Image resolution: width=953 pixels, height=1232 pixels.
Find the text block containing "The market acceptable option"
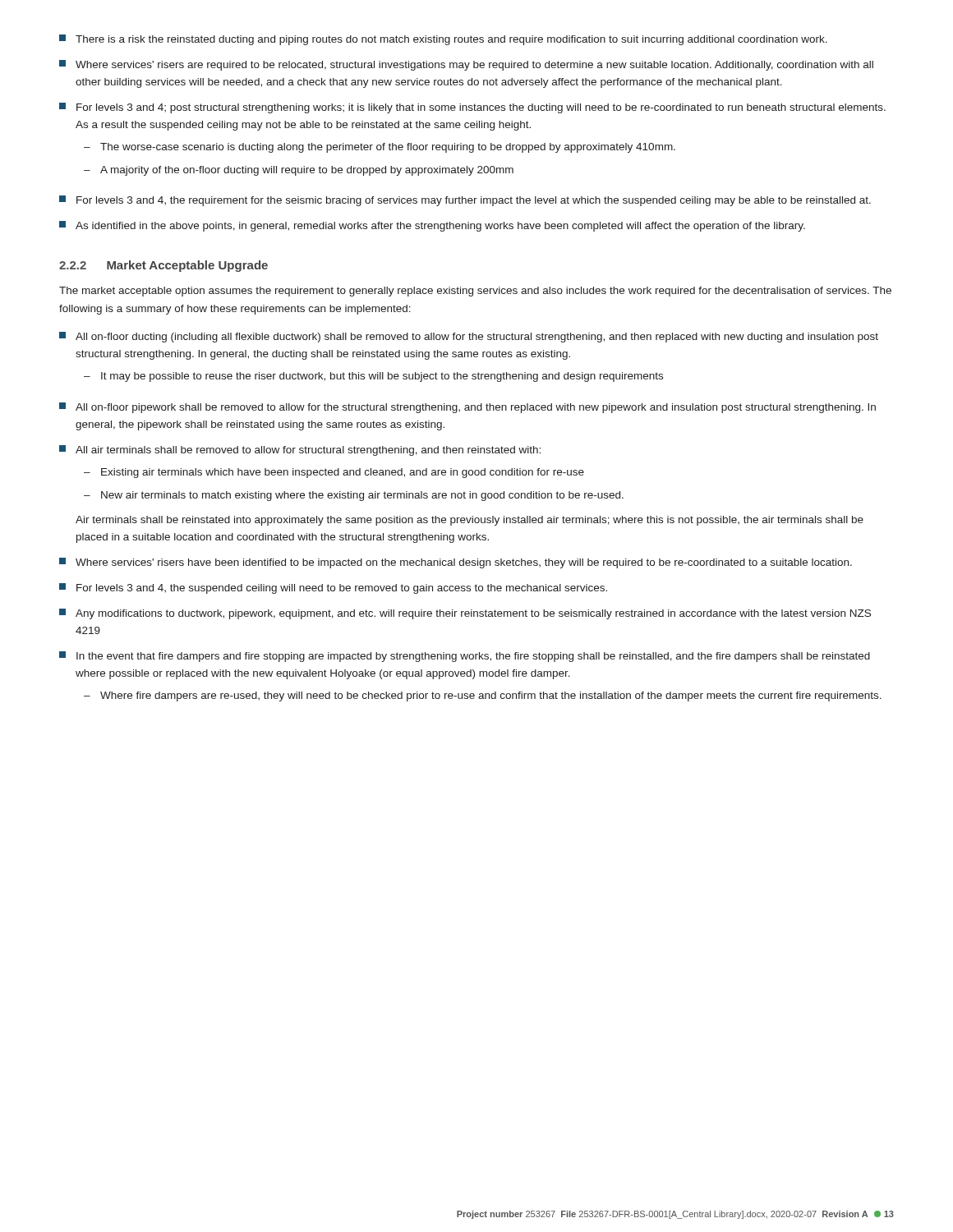(475, 299)
